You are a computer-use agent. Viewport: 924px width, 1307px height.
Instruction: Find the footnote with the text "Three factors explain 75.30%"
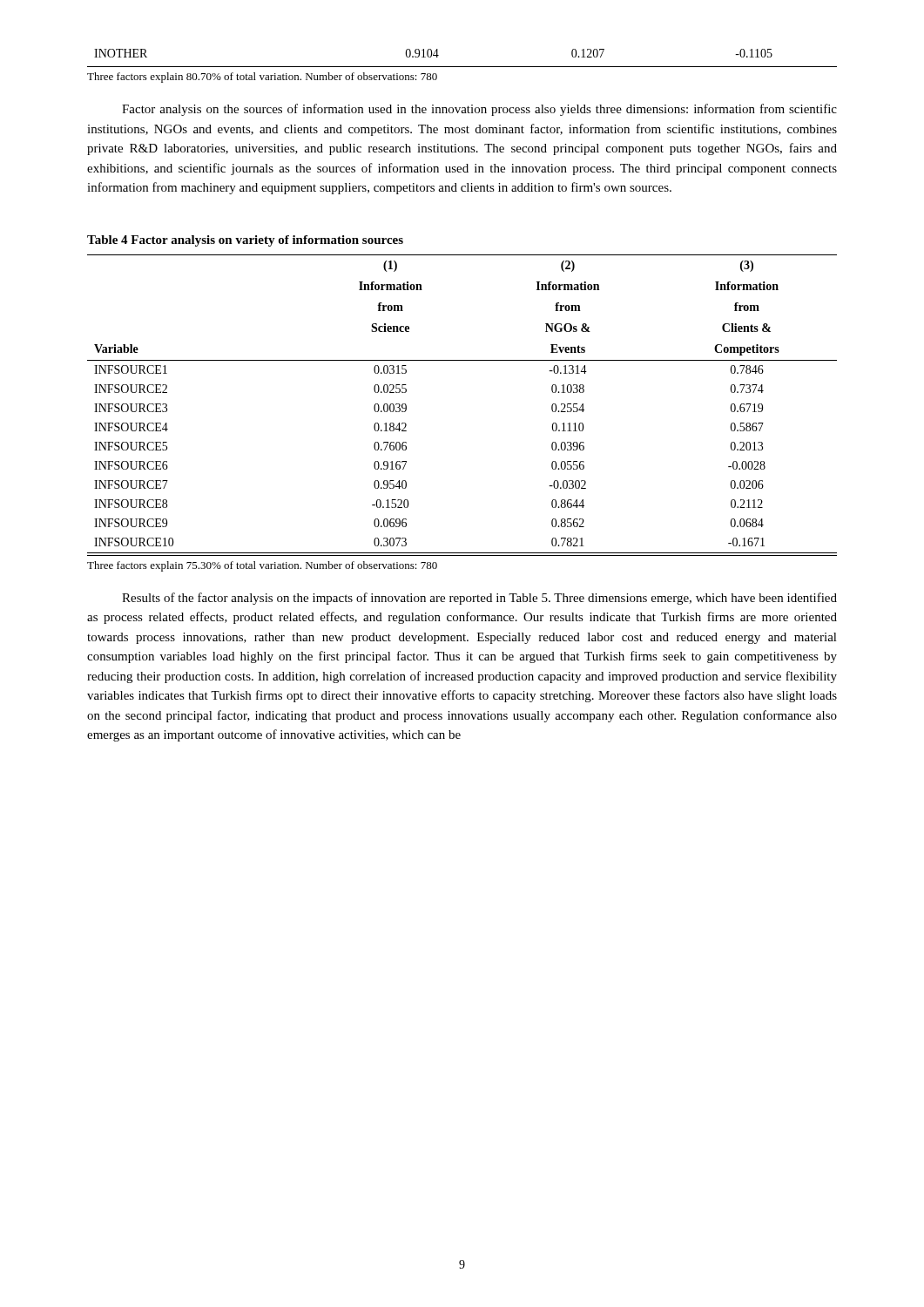pos(262,565)
